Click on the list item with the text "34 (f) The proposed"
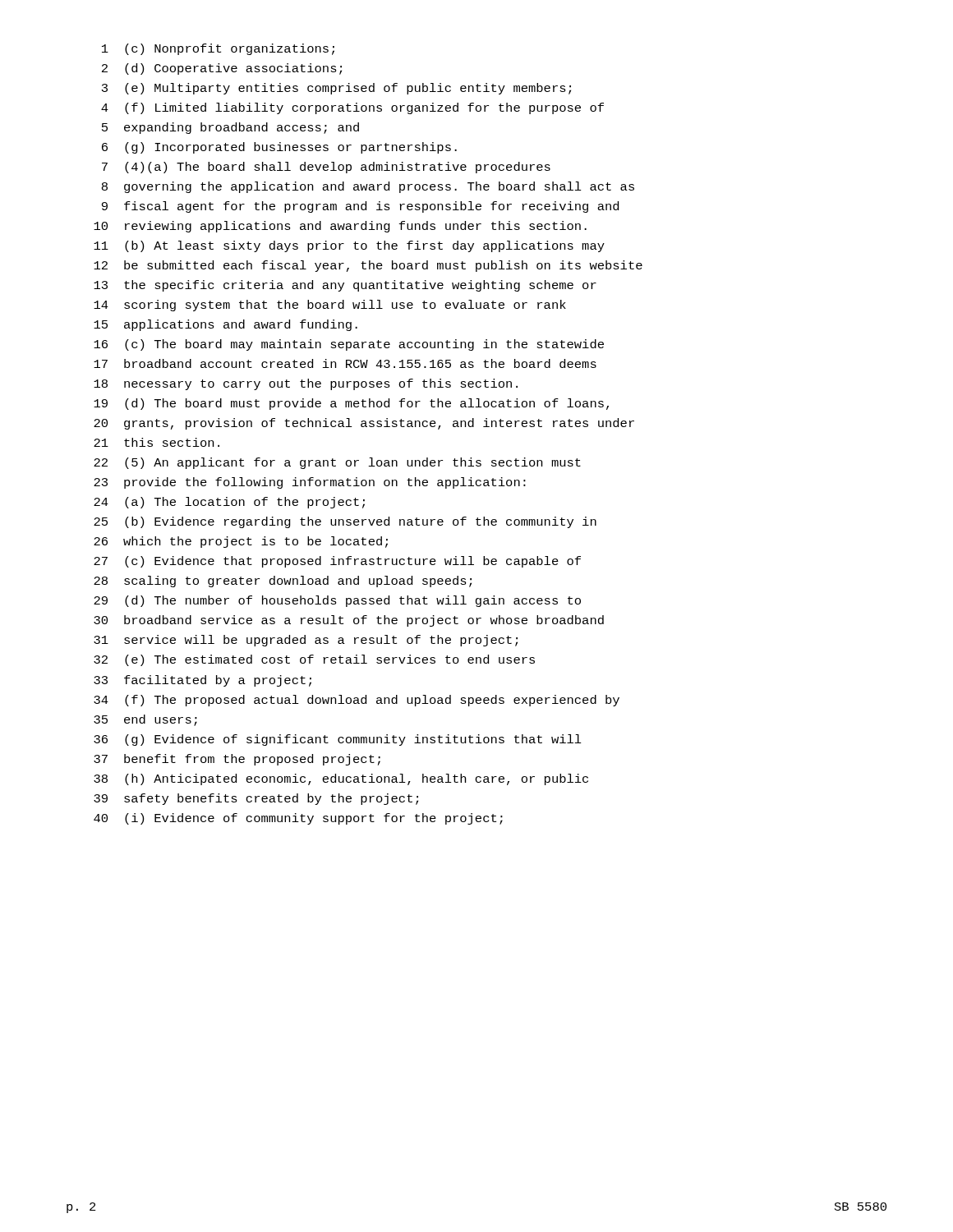The width and height of the screenshot is (953, 1232). click(476, 700)
